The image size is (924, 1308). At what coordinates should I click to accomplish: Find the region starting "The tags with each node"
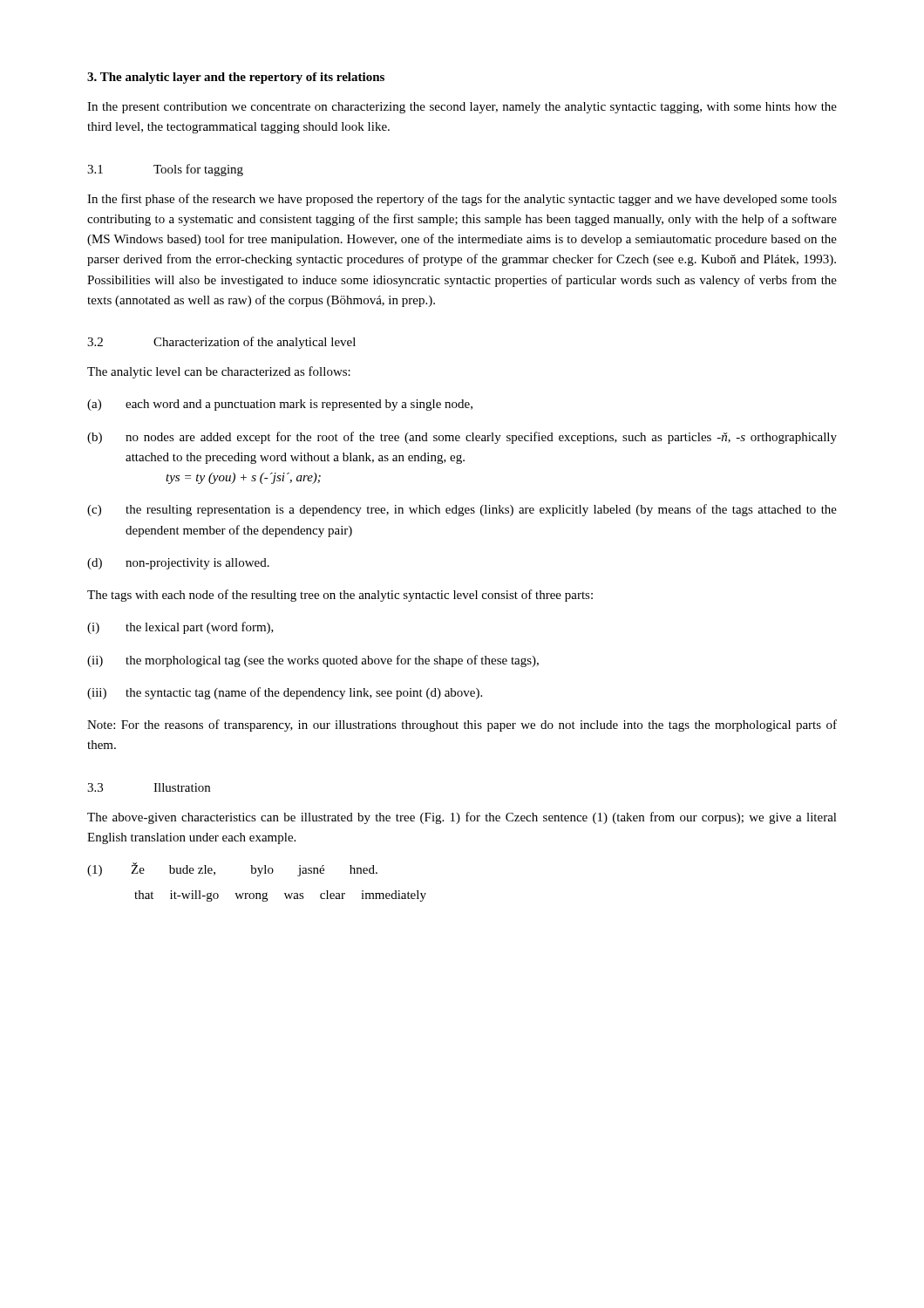pos(462,595)
